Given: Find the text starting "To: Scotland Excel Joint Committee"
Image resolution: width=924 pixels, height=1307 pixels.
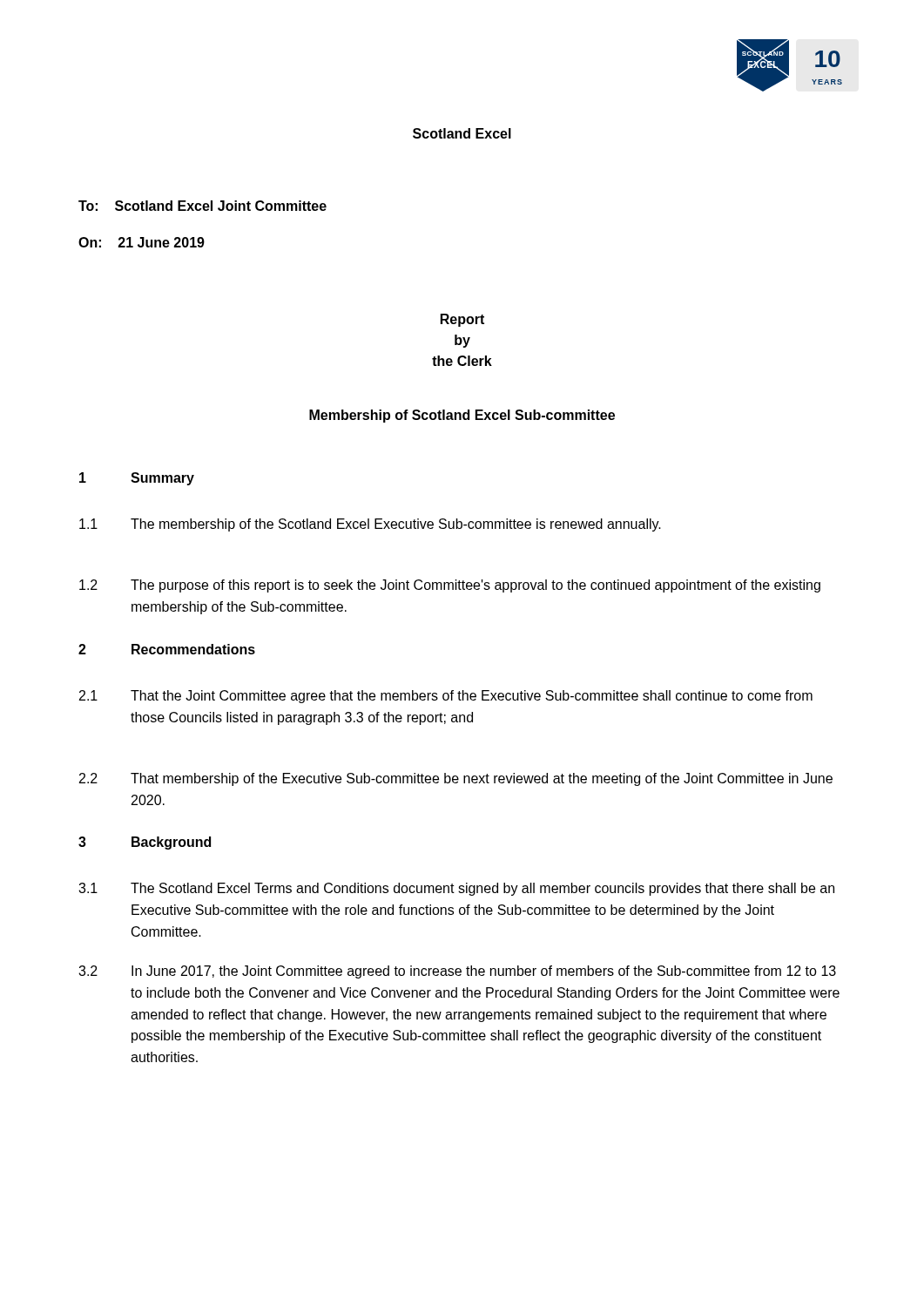Looking at the screenshot, I should (x=202, y=206).
